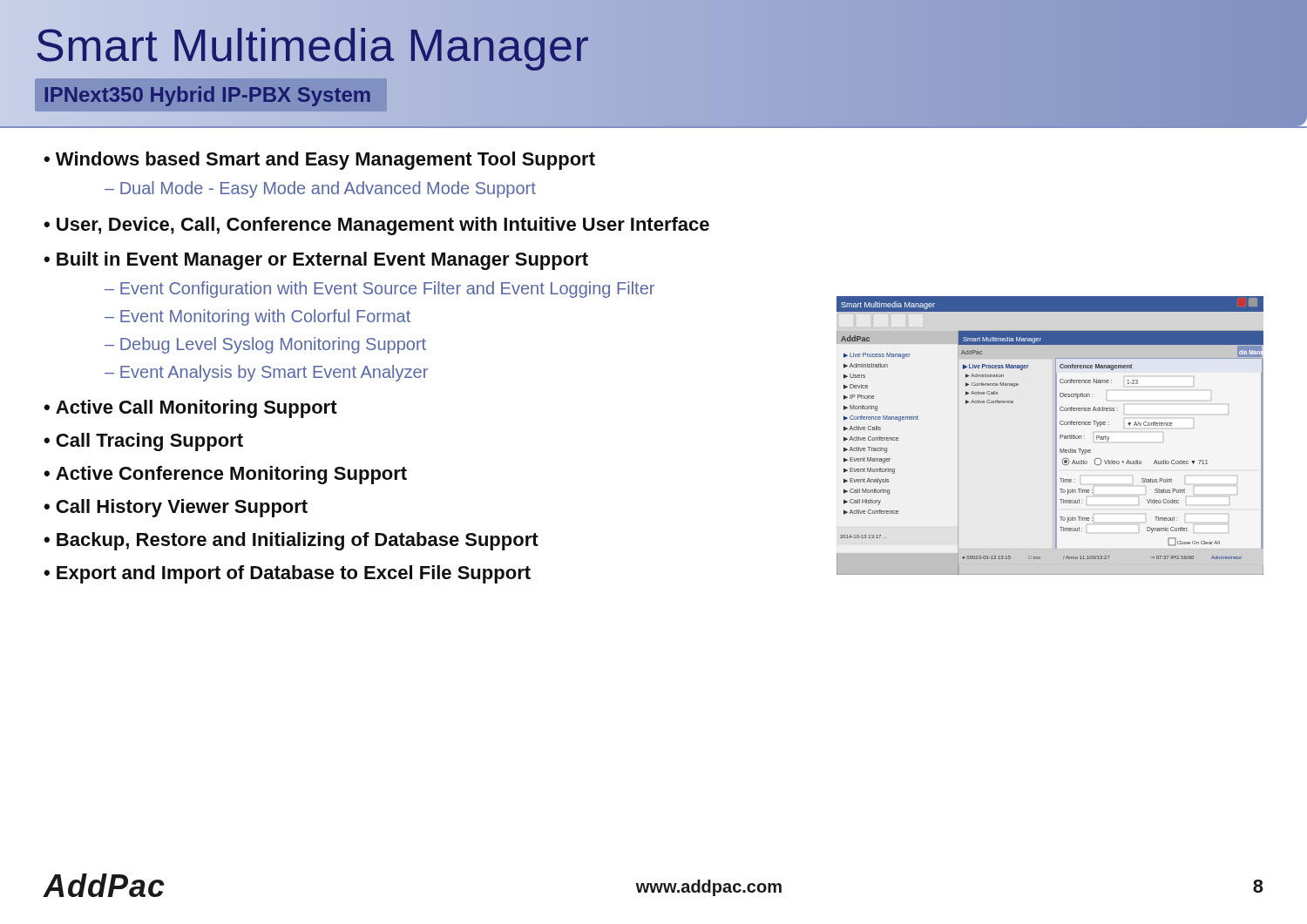The image size is (1307, 924).
Task: Locate the text "– Event Analysis by Smart Event Analyzer"
Action: [266, 372]
